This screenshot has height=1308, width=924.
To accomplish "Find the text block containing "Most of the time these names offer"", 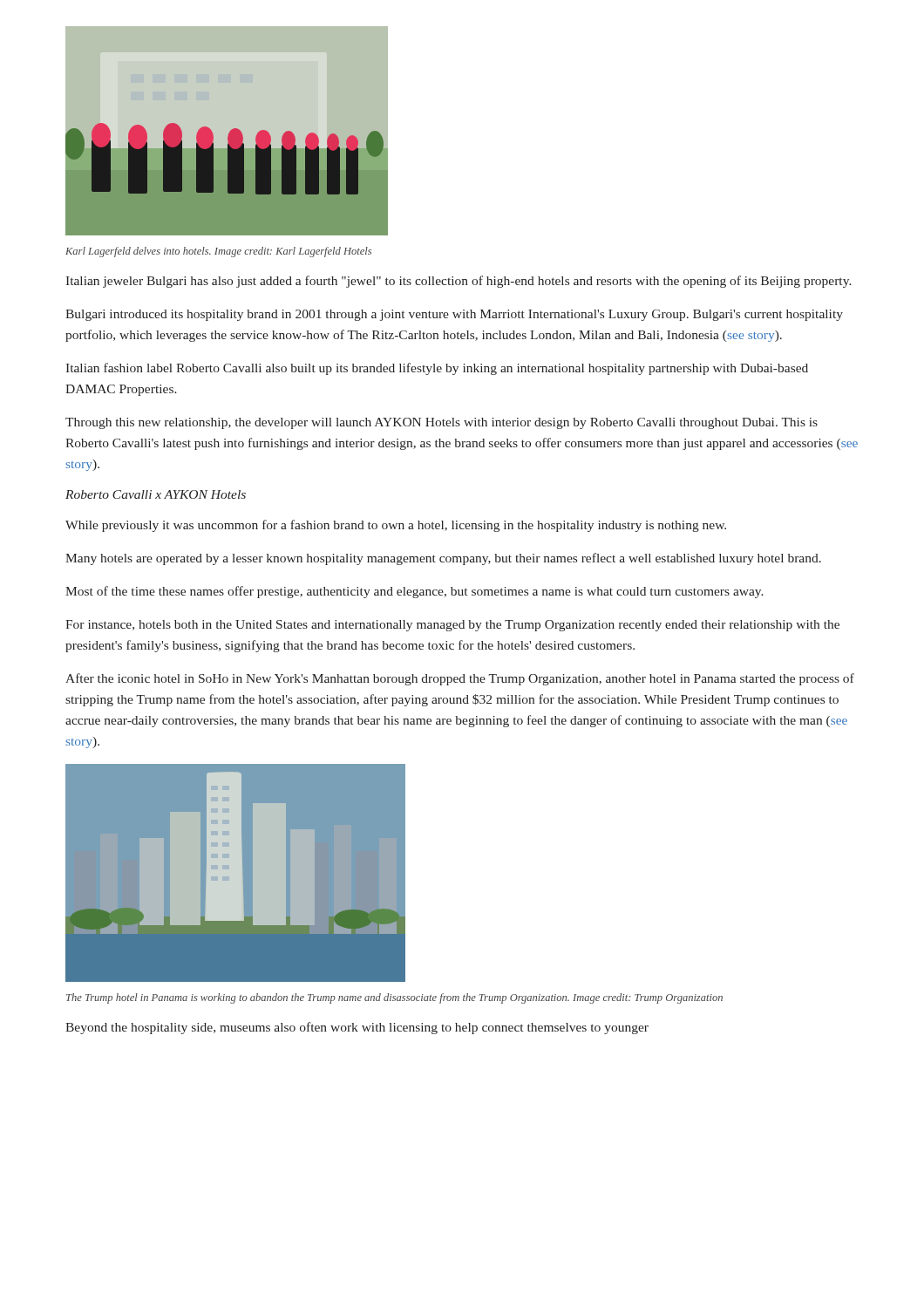I will [x=415, y=591].
